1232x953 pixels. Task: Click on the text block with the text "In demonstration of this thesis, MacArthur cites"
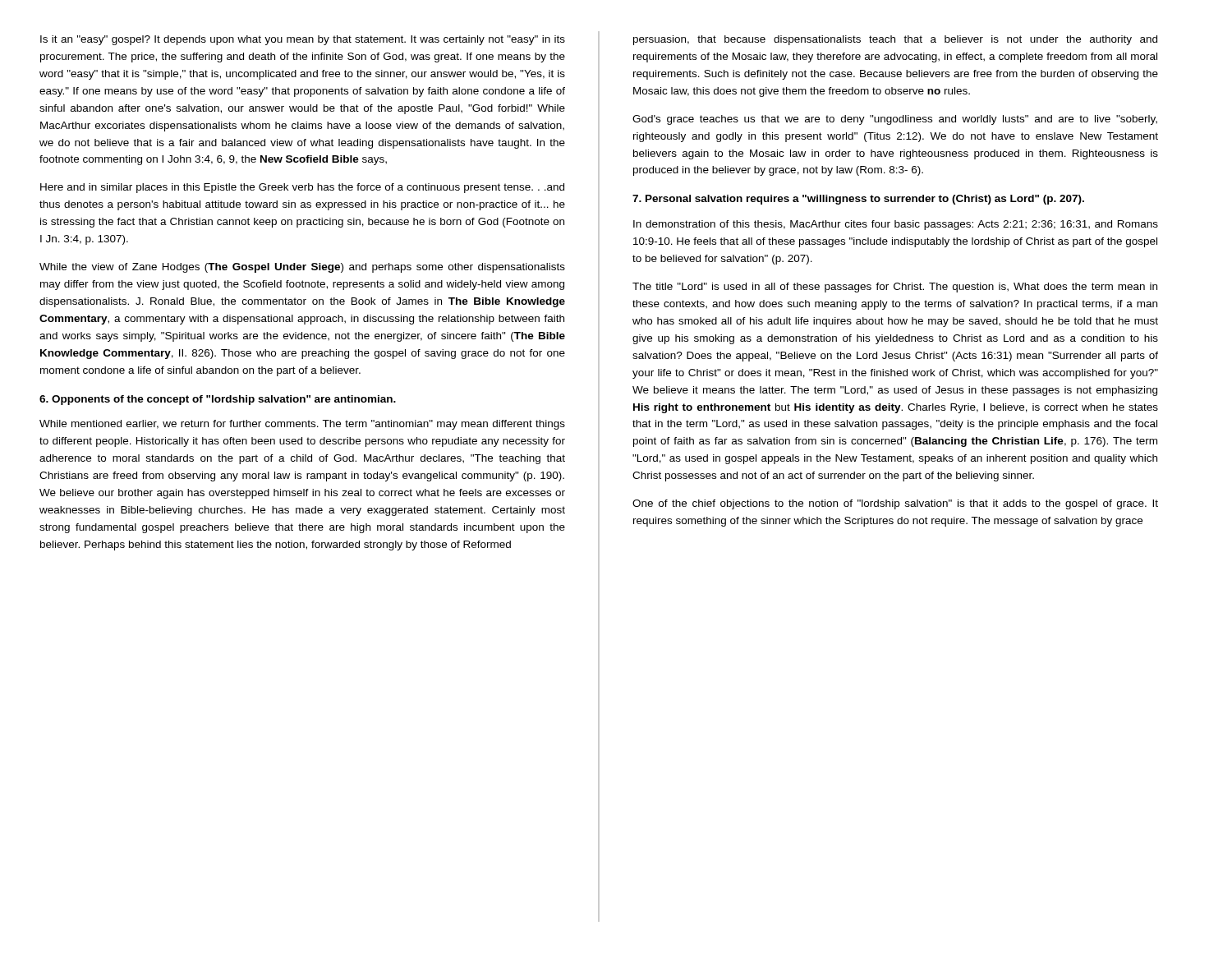(895, 241)
